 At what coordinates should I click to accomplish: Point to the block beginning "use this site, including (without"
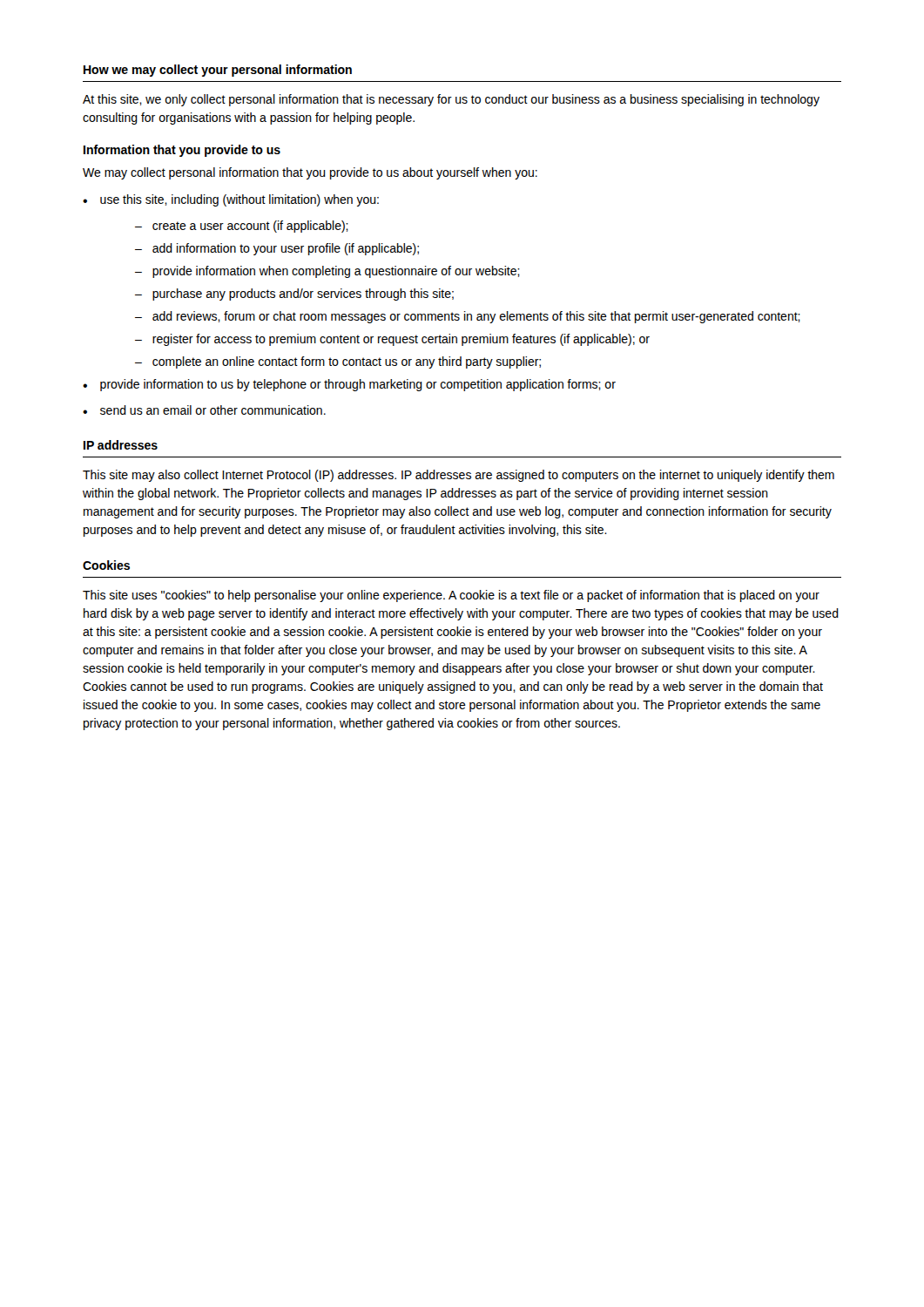(x=240, y=200)
